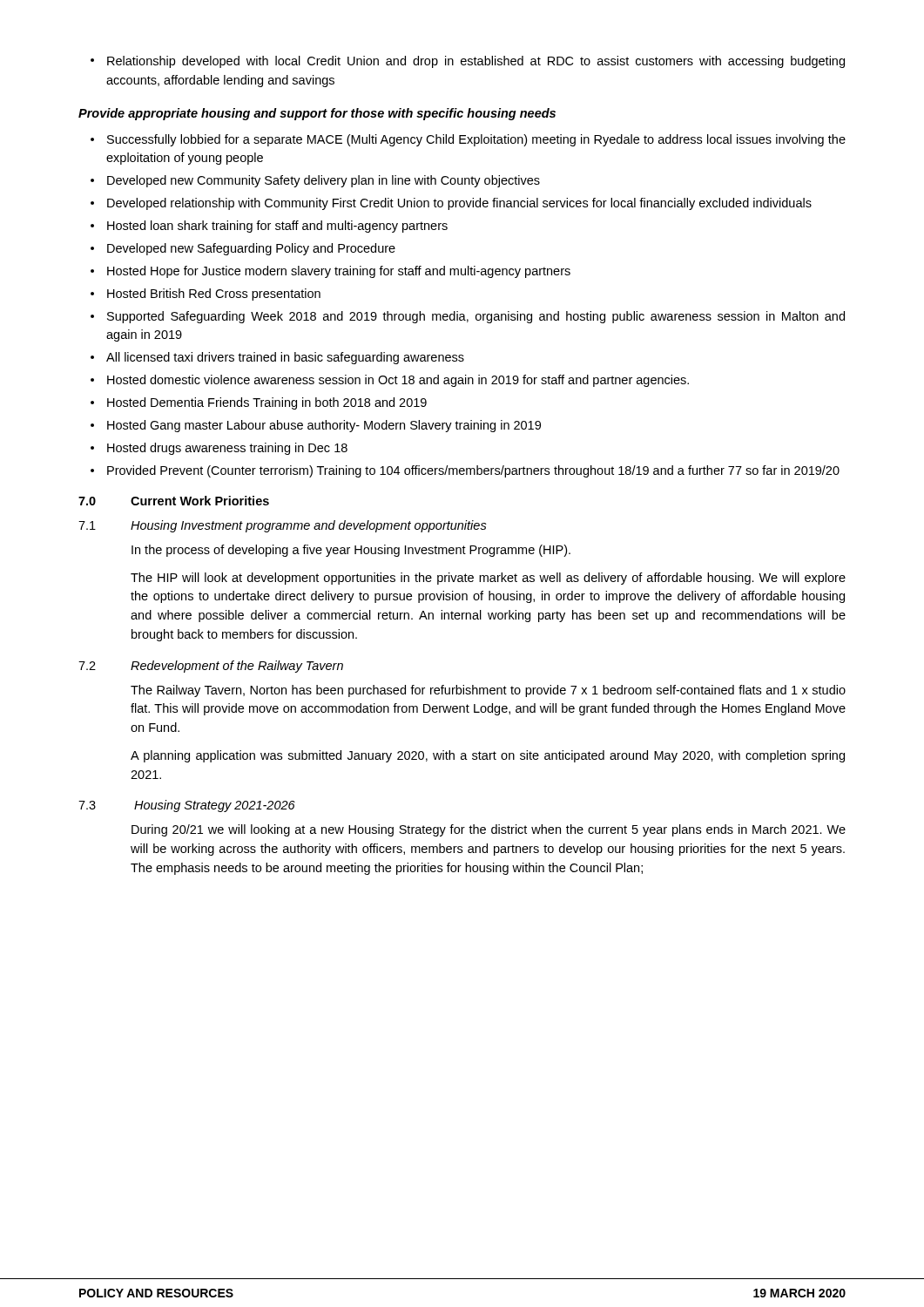Find "2 Redevelopment of the Railway Tavern" on this page
This screenshot has height=1307, width=924.
(211, 667)
